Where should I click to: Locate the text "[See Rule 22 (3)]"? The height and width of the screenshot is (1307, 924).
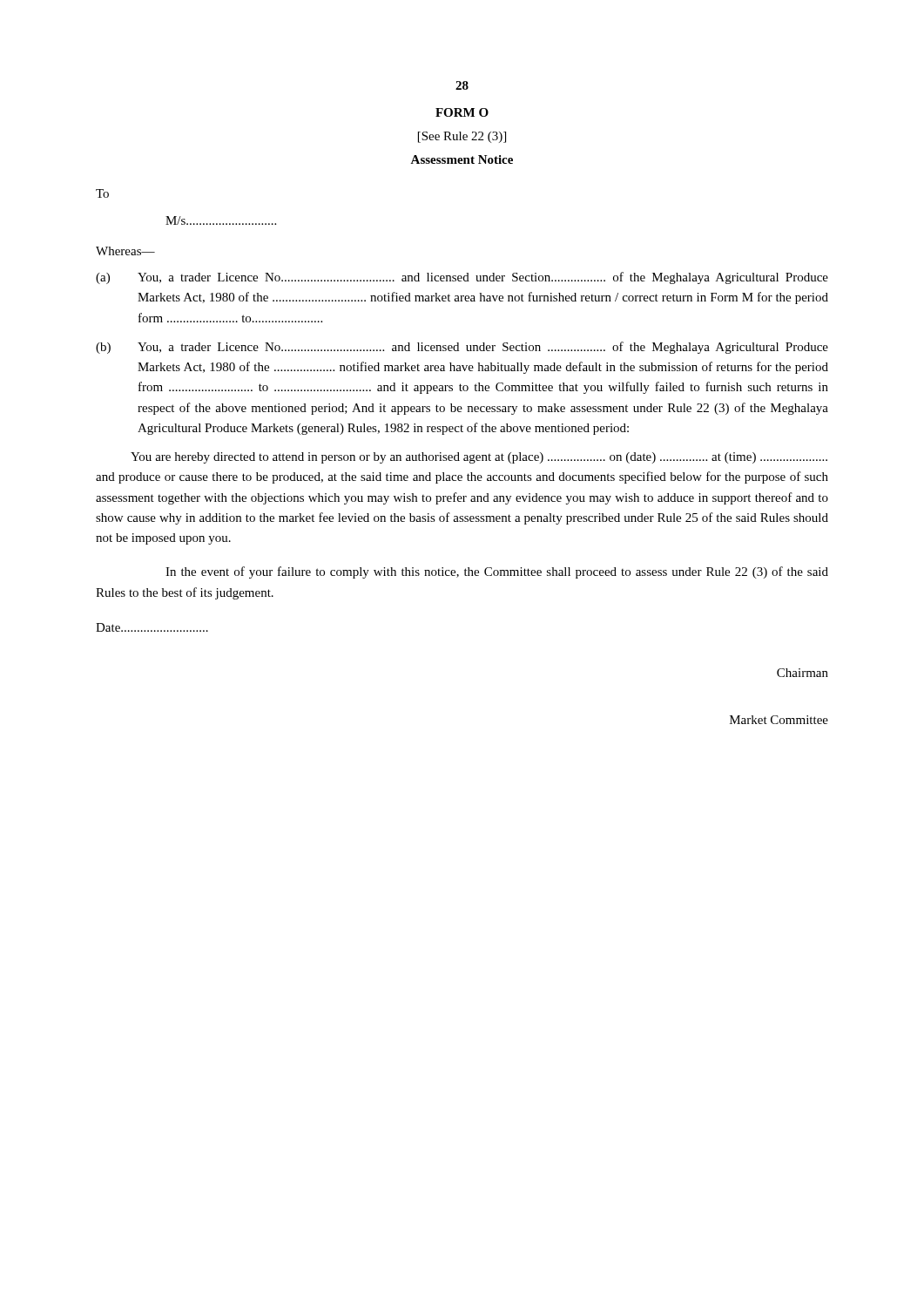462,136
